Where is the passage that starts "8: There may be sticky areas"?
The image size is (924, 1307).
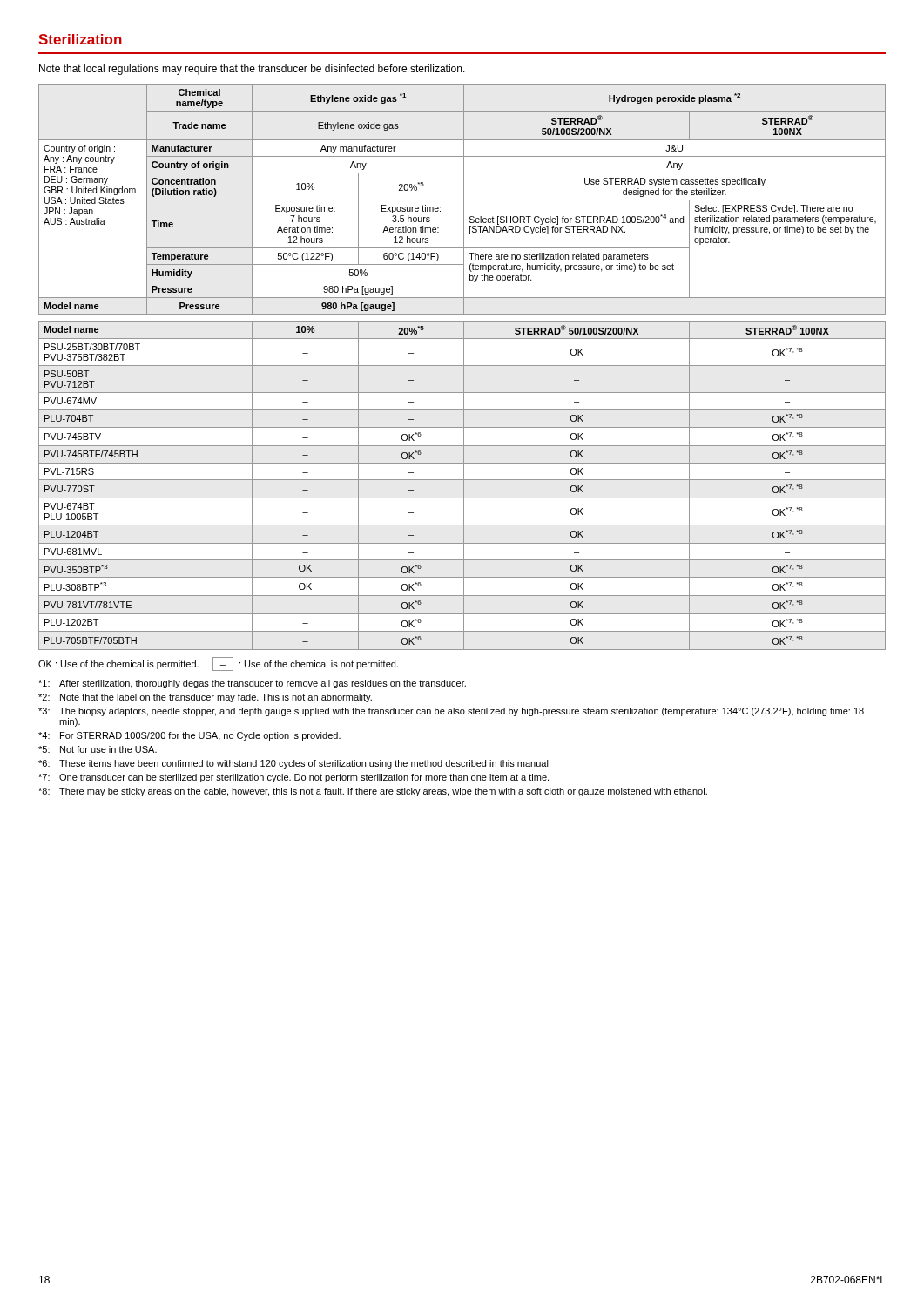click(x=373, y=791)
